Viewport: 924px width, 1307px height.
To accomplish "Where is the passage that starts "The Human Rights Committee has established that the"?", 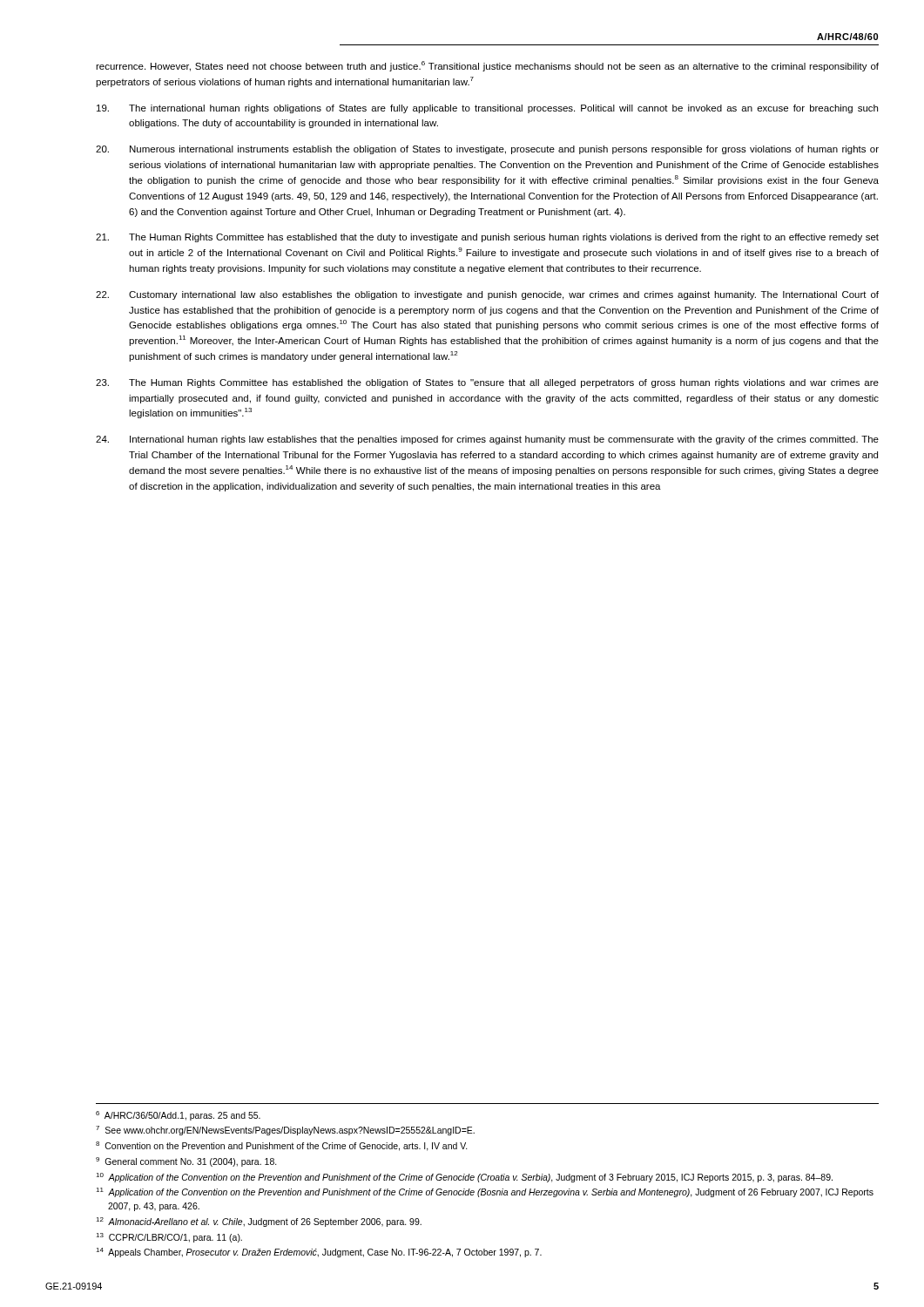I will click(487, 254).
